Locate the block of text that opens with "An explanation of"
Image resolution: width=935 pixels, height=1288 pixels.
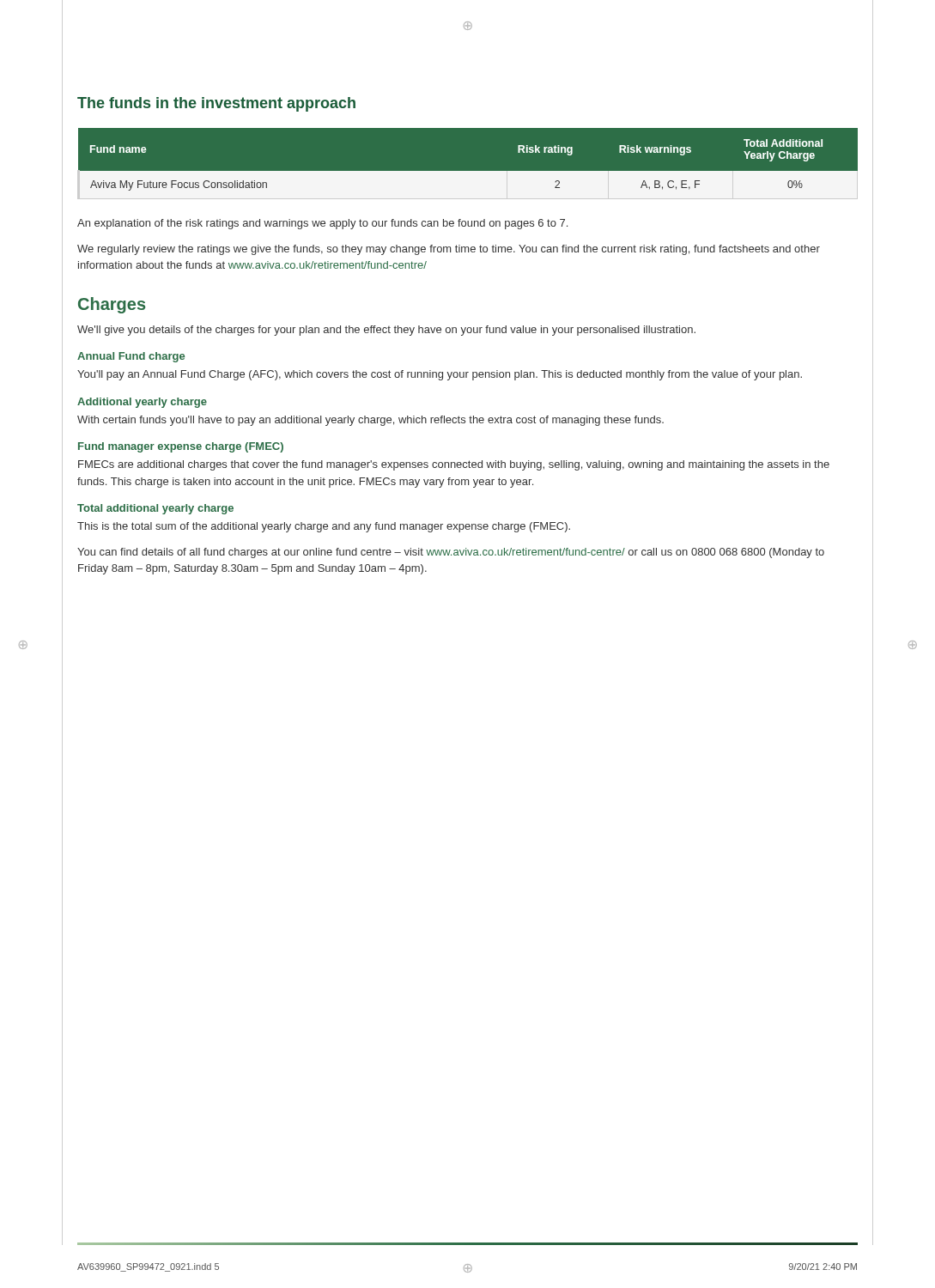click(468, 223)
